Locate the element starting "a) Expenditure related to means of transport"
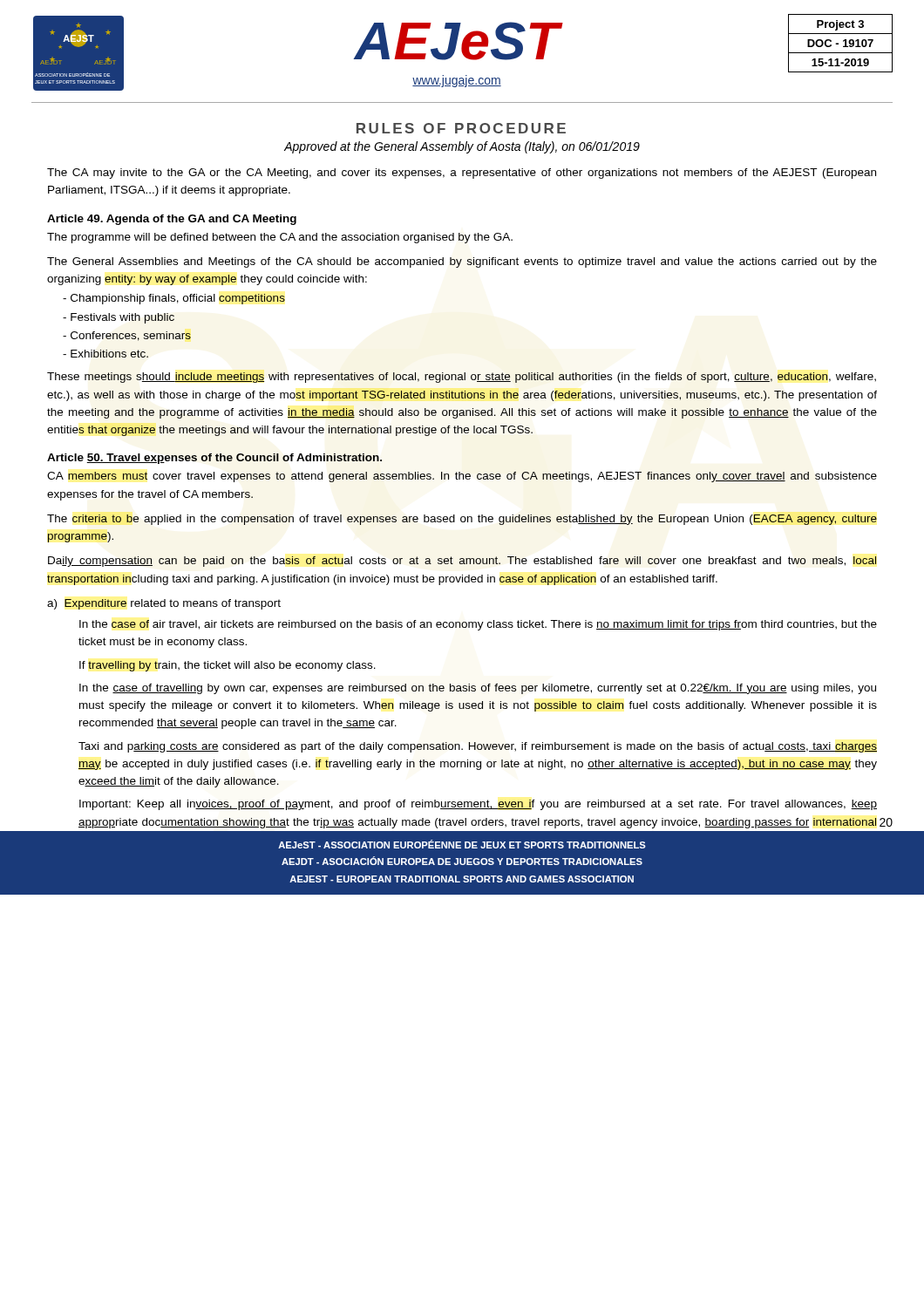This screenshot has width=924, height=1308. click(x=164, y=603)
